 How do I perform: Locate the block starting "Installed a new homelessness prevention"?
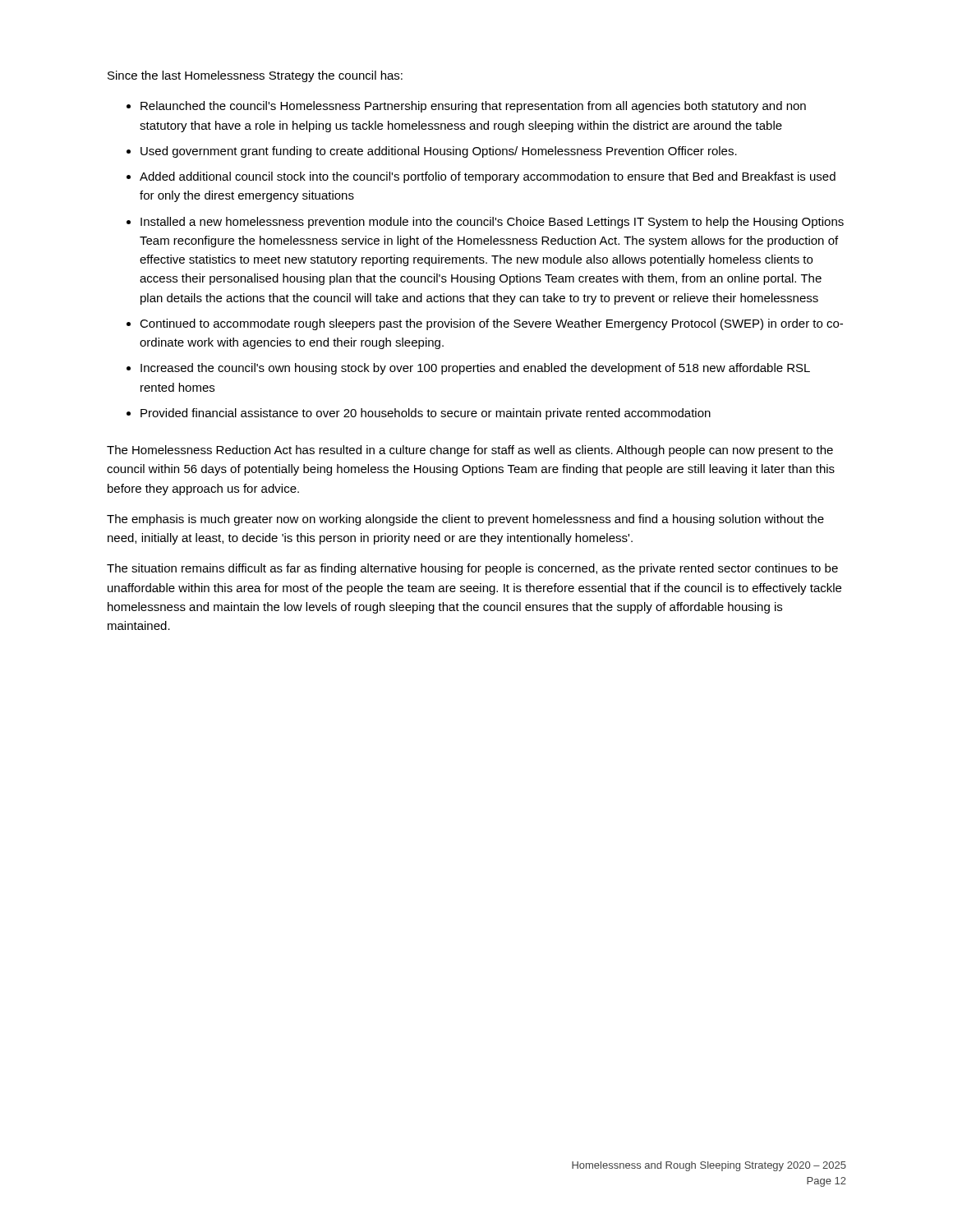[492, 259]
